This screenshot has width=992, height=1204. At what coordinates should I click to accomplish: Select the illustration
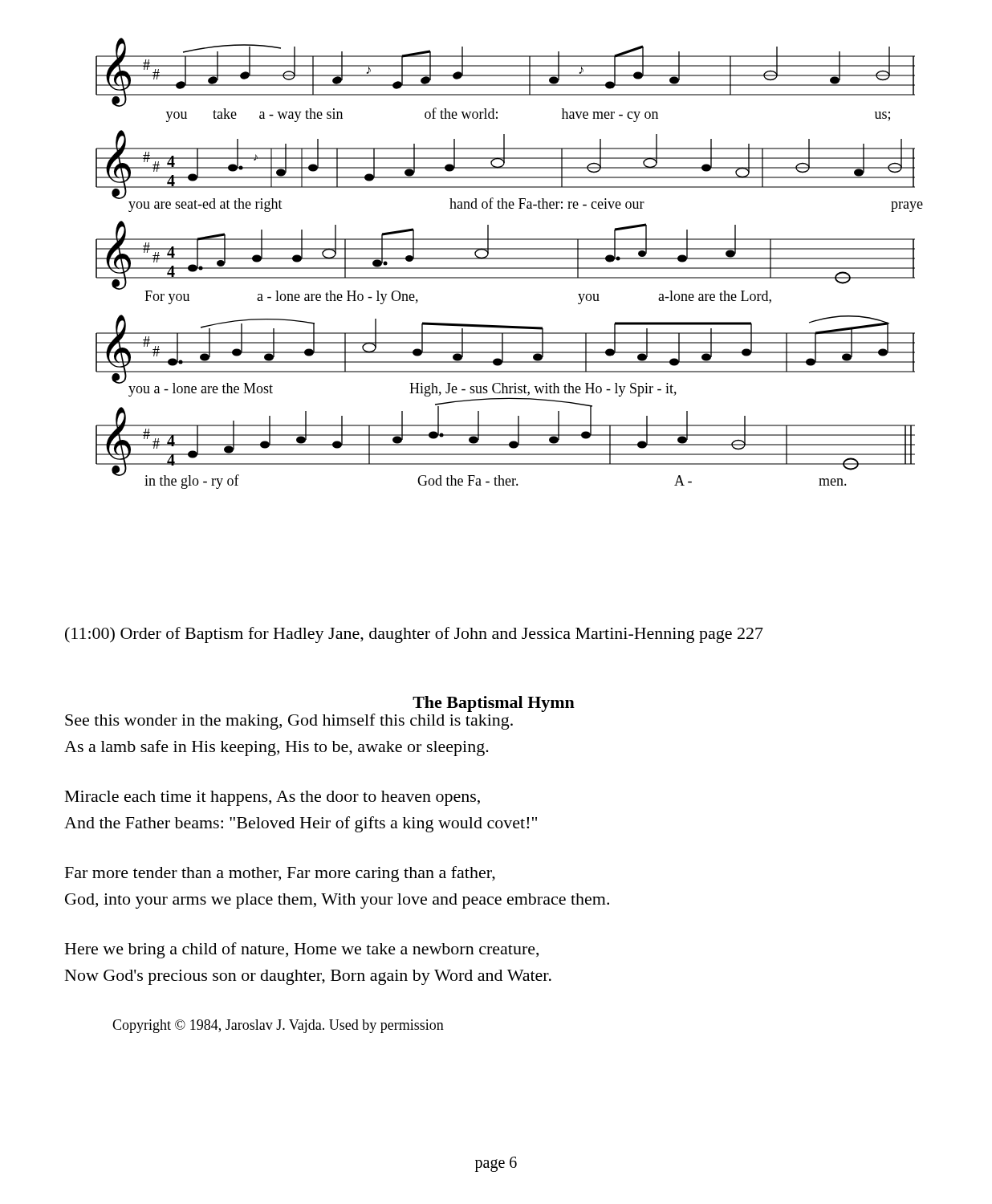(x=494, y=307)
